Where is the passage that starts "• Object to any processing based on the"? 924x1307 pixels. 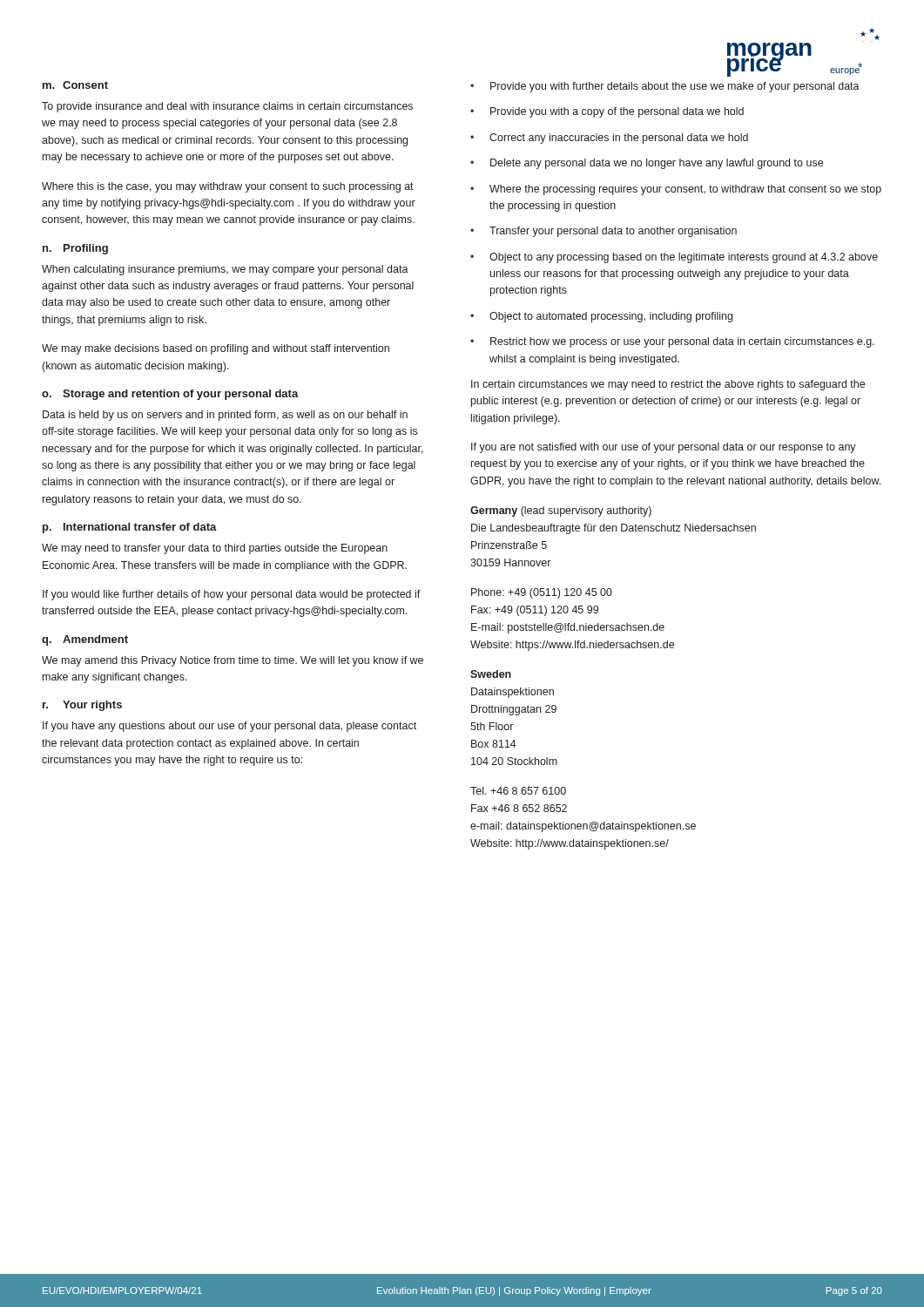[x=677, y=274]
